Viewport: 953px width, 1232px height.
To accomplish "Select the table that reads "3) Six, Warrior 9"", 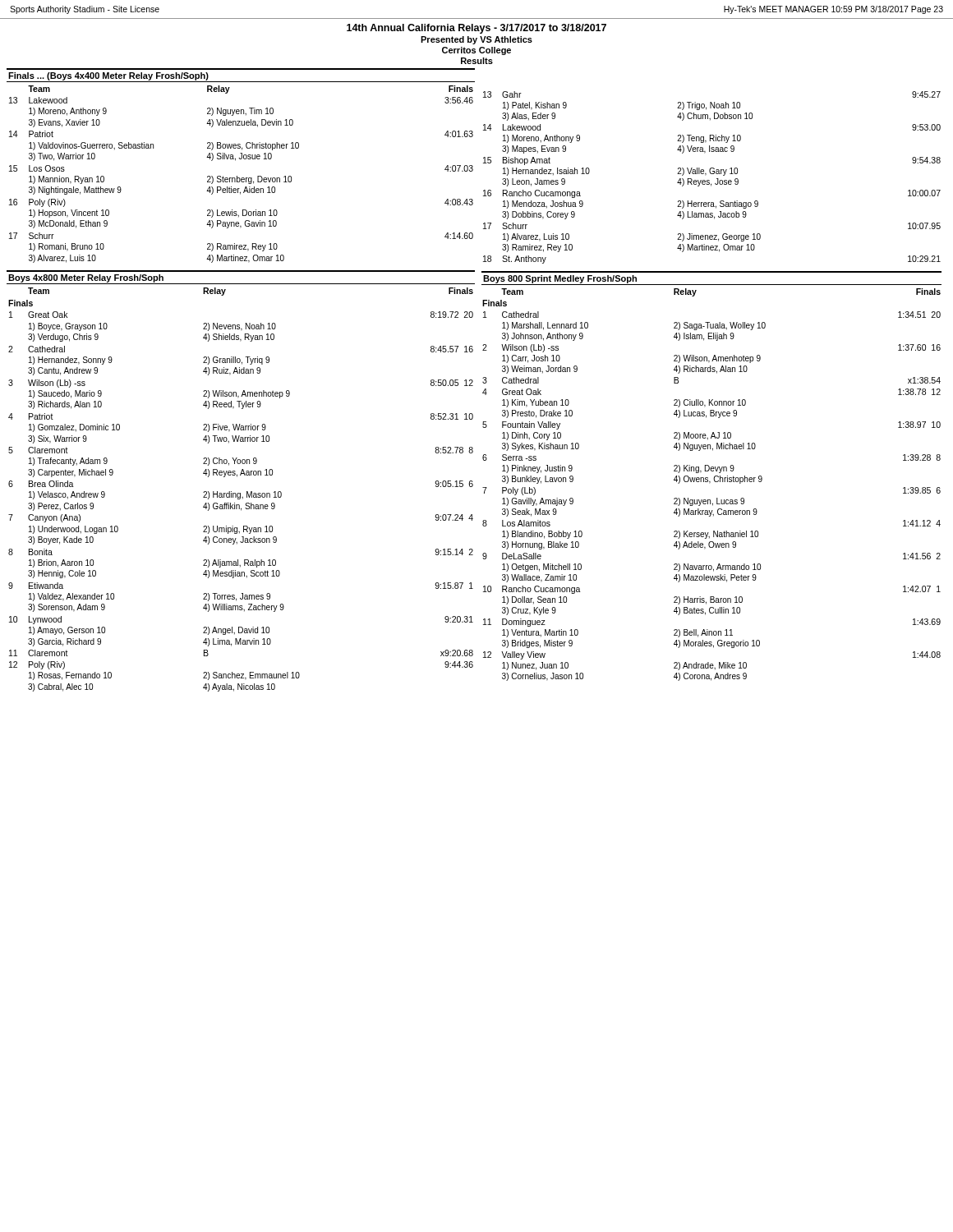I will click(x=241, y=489).
